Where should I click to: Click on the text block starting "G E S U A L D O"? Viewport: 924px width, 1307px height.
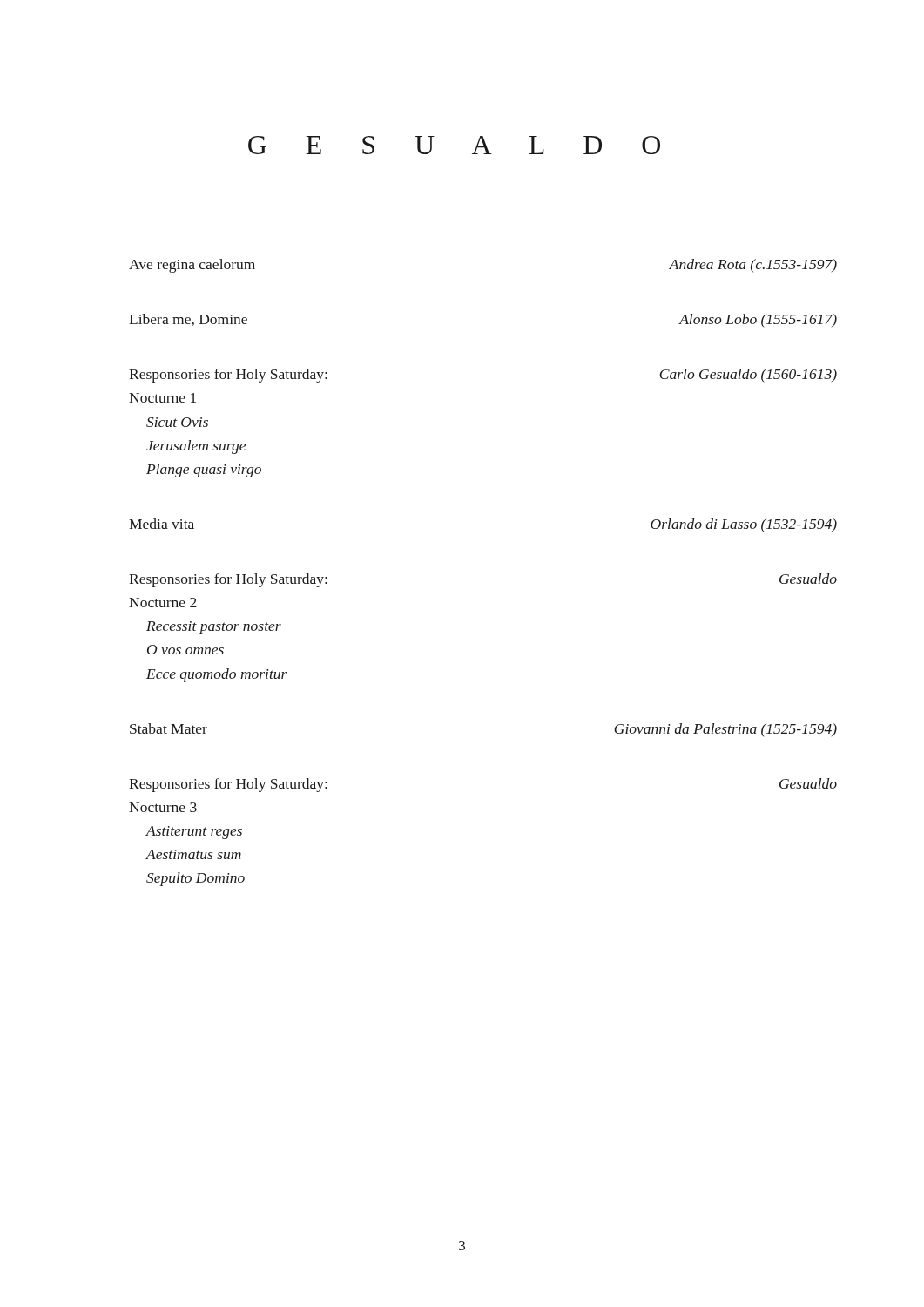point(260,146)
